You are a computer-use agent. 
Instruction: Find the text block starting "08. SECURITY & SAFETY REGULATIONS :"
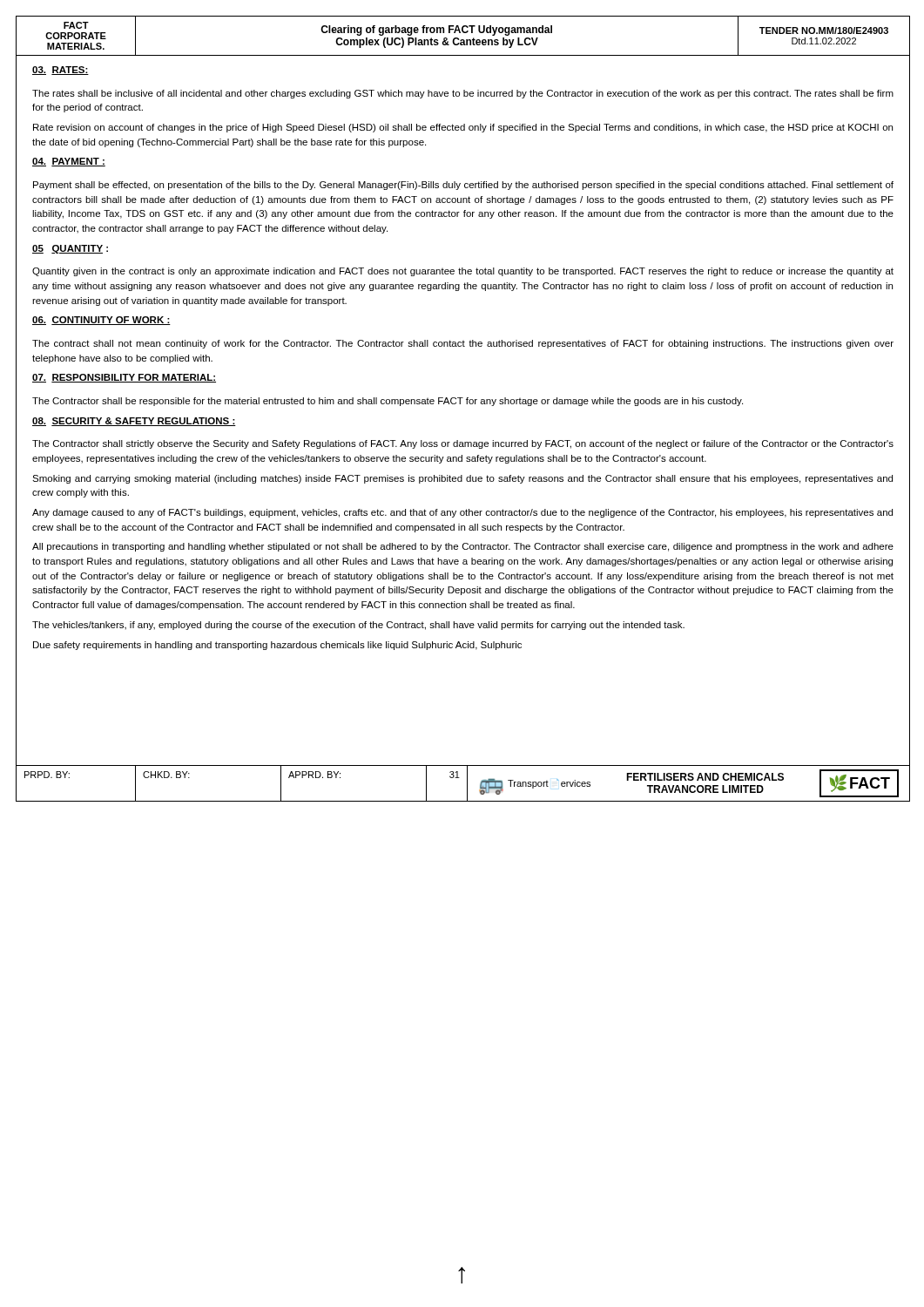tap(134, 421)
